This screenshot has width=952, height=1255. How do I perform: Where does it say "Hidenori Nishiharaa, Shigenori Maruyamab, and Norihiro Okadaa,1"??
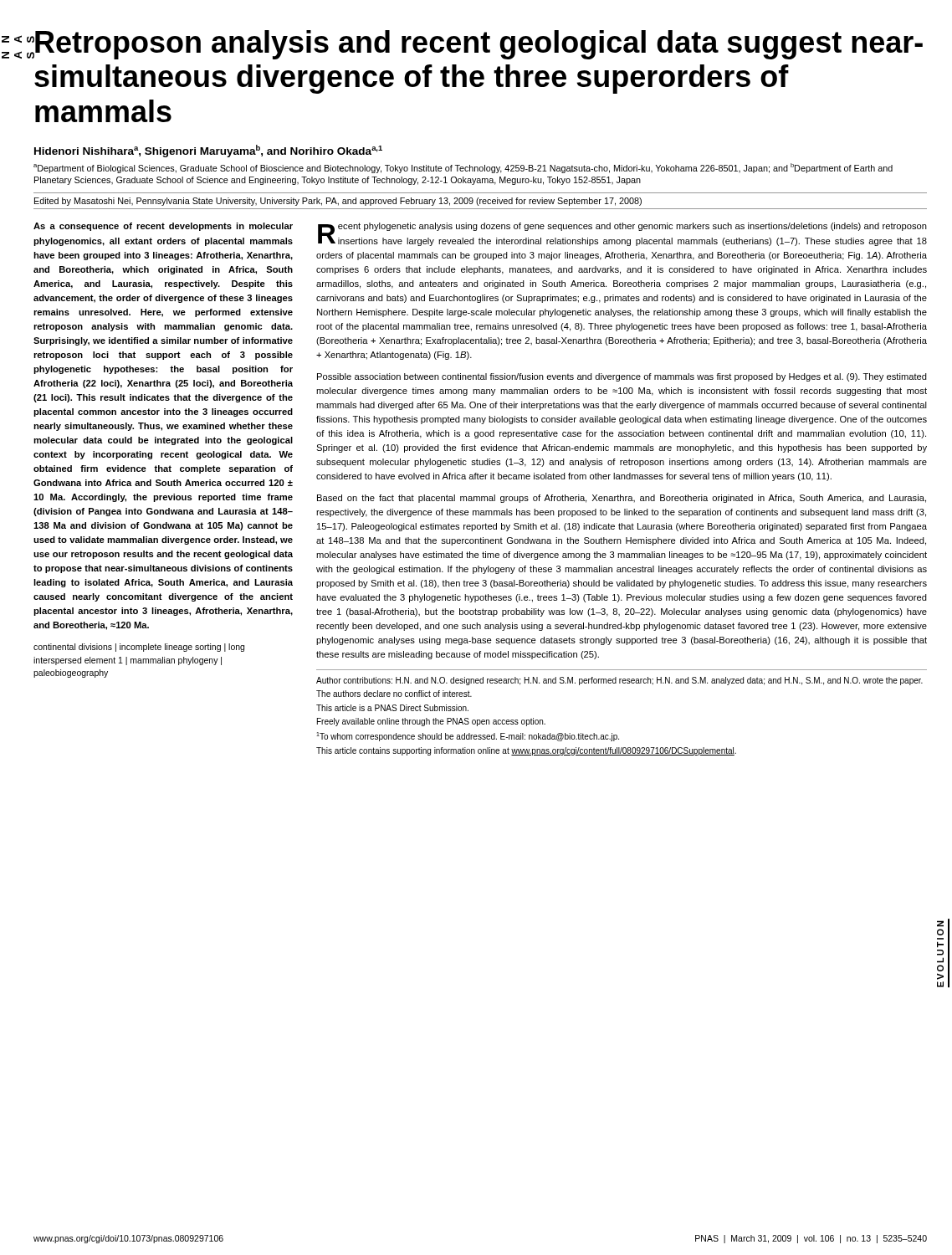(x=208, y=150)
